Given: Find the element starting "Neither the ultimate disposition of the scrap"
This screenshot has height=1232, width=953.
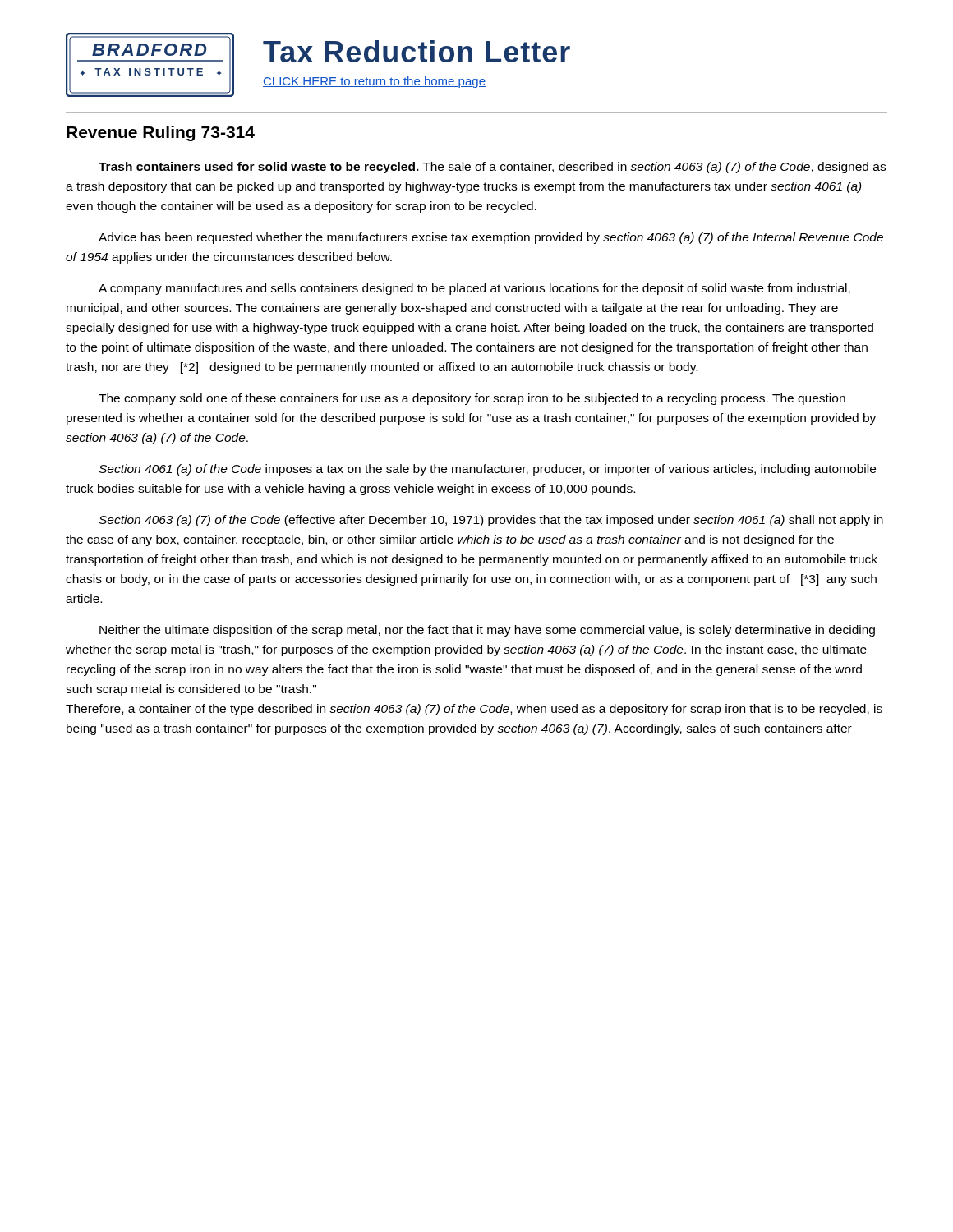Looking at the screenshot, I should [471, 659].
